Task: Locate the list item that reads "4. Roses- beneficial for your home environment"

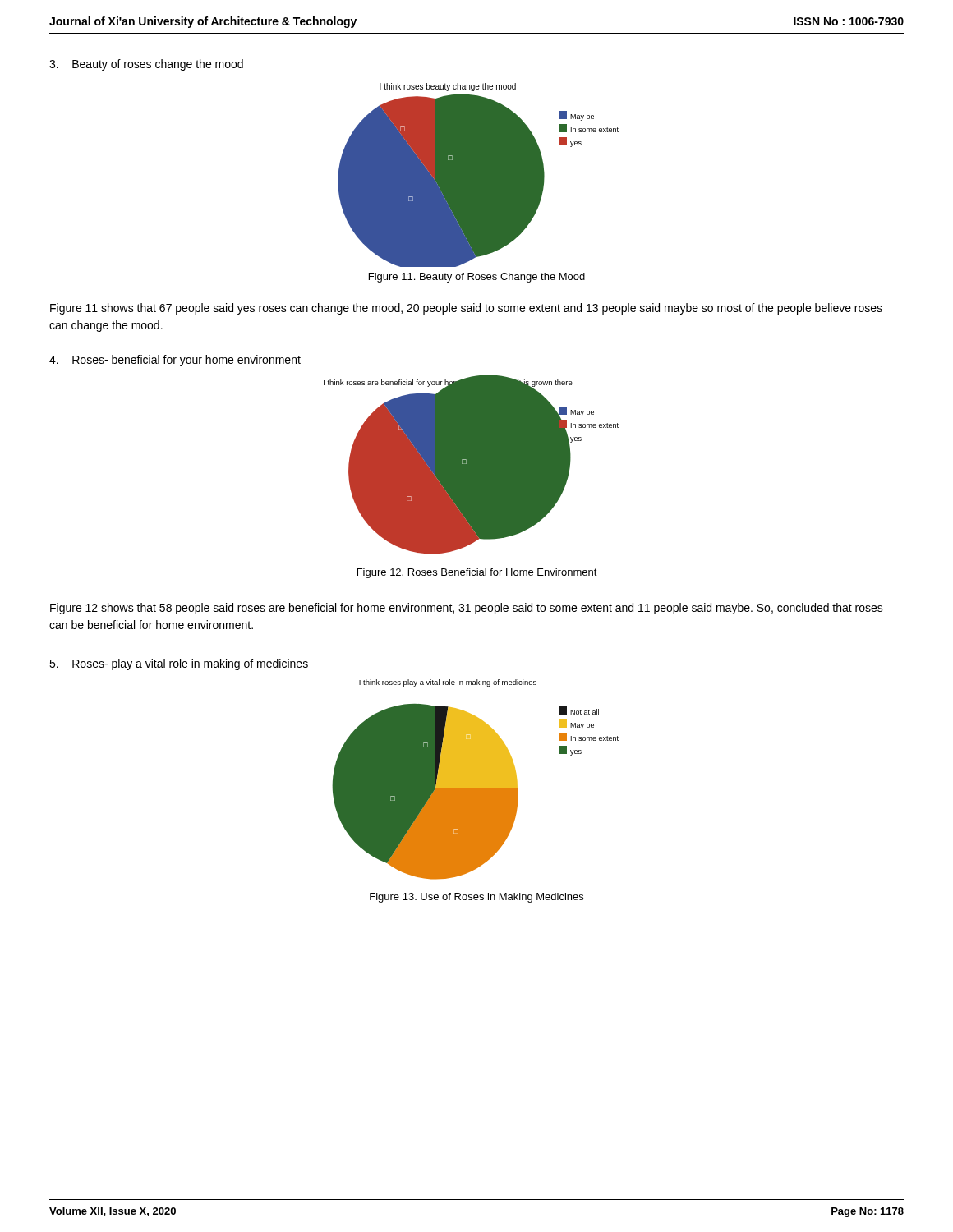Action: tap(175, 360)
